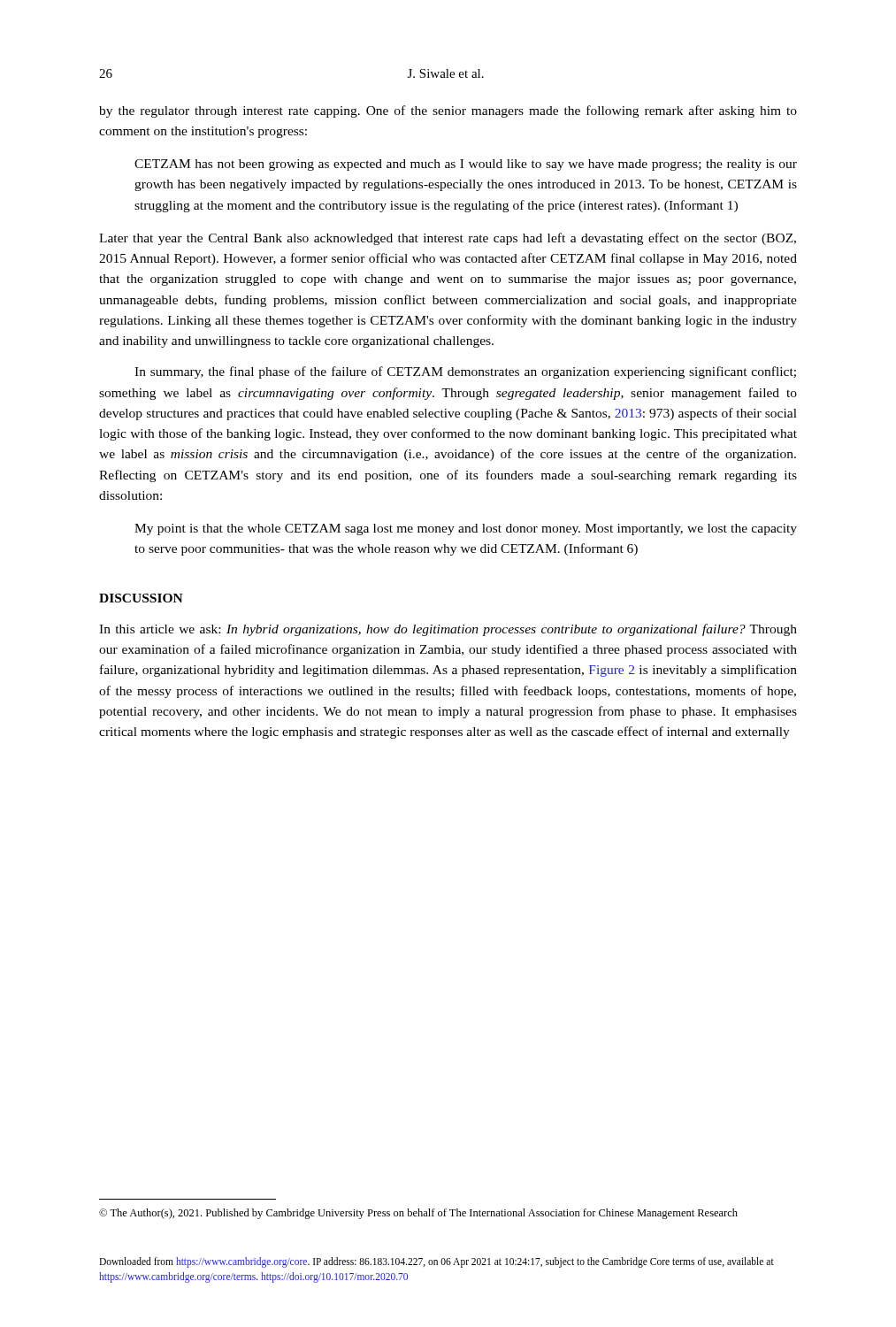Select the text block with the text "CETZAM has not been growing as"

coord(466,184)
